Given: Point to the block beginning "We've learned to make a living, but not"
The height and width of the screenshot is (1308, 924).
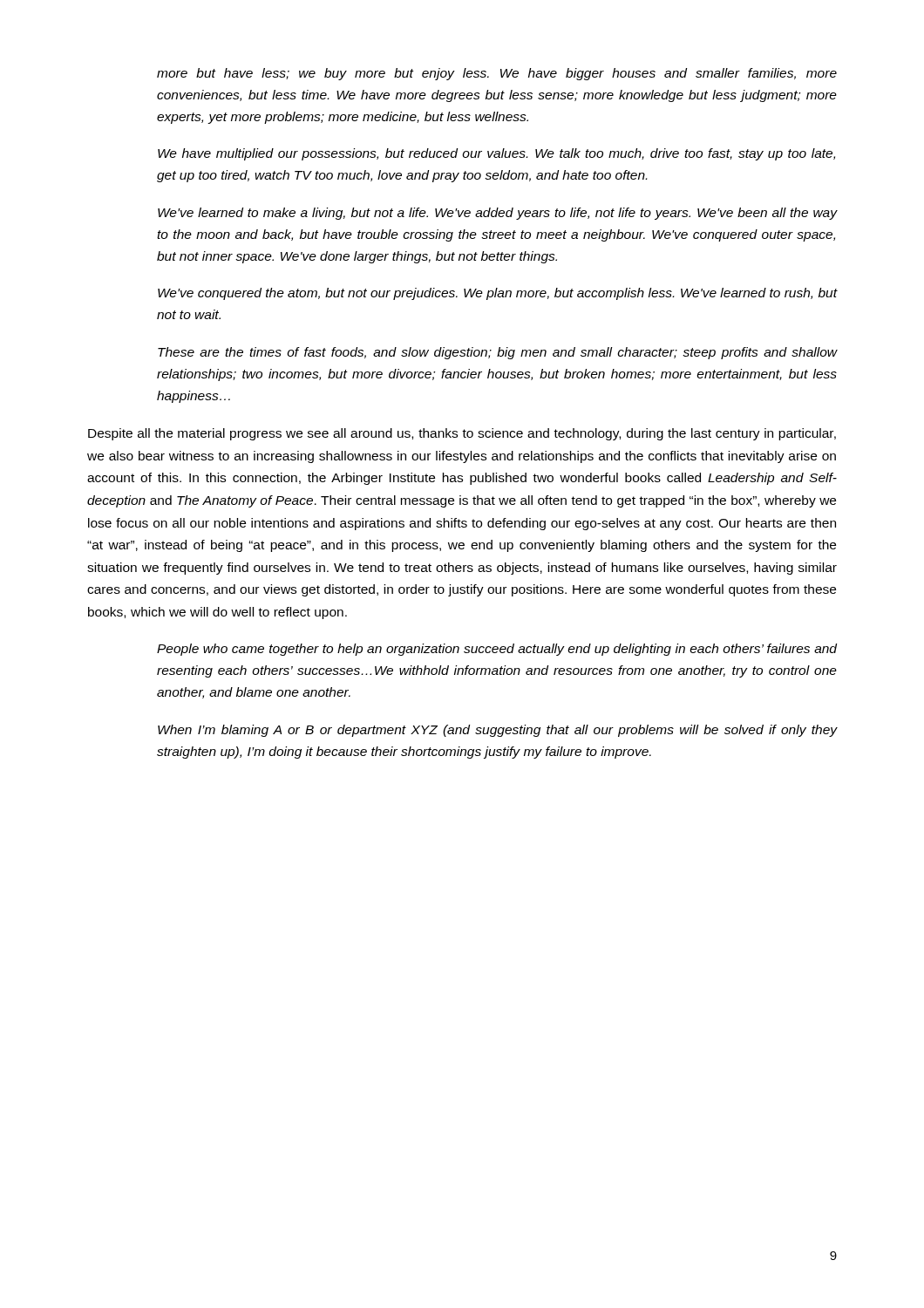Looking at the screenshot, I should coord(497,234).
